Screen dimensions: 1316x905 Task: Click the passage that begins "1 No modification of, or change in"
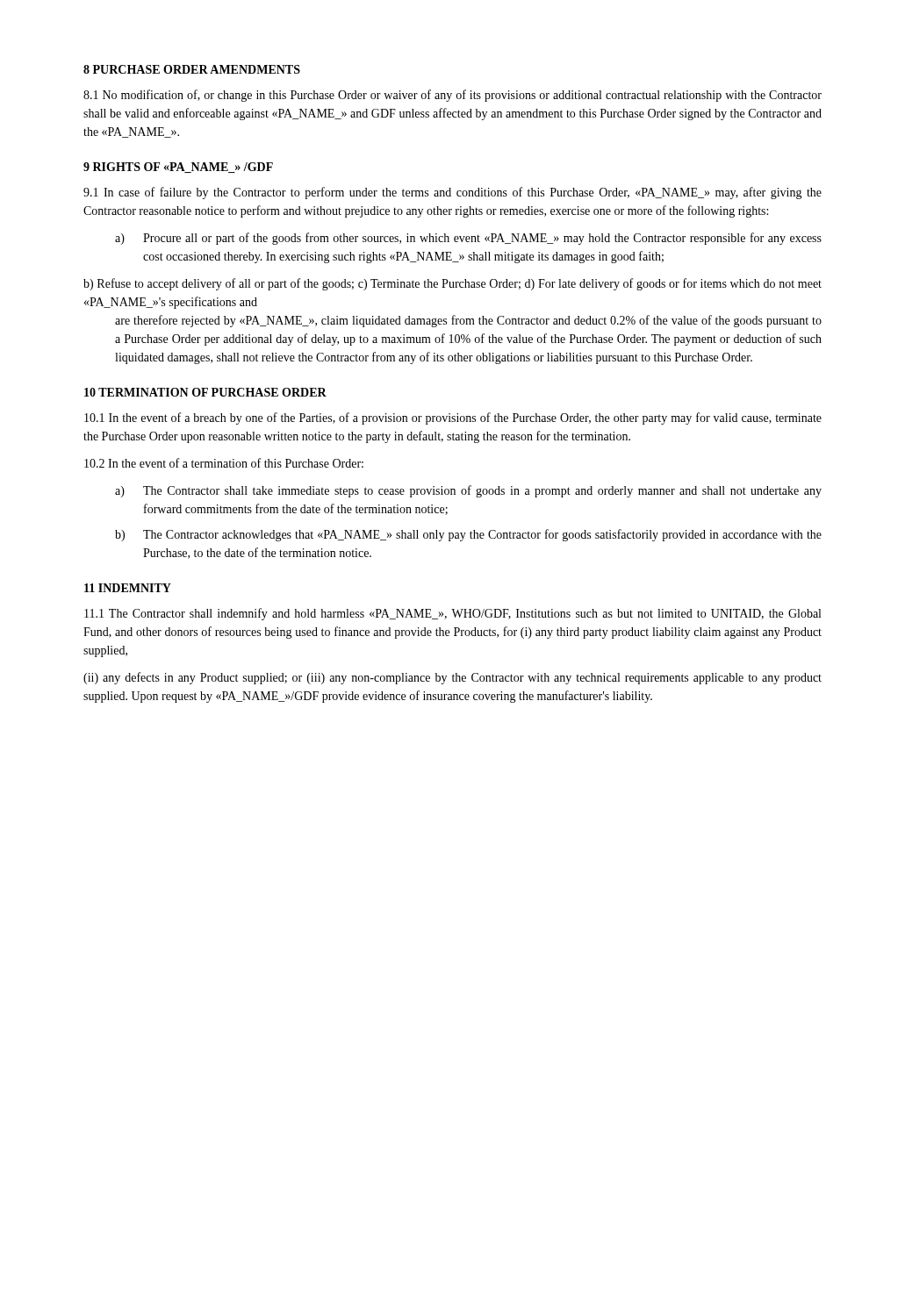(452, 114)
